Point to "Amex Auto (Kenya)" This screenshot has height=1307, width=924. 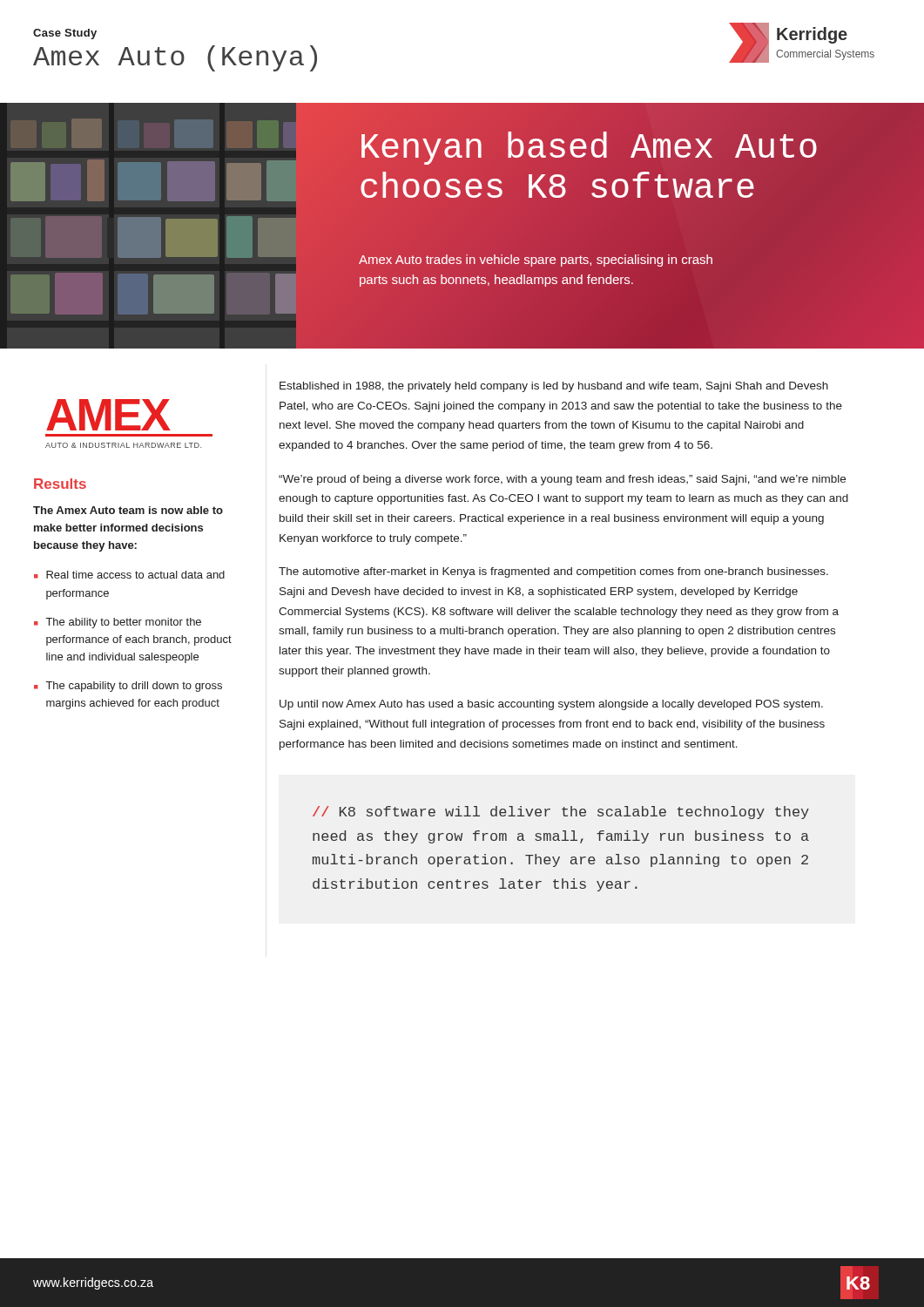178,58
